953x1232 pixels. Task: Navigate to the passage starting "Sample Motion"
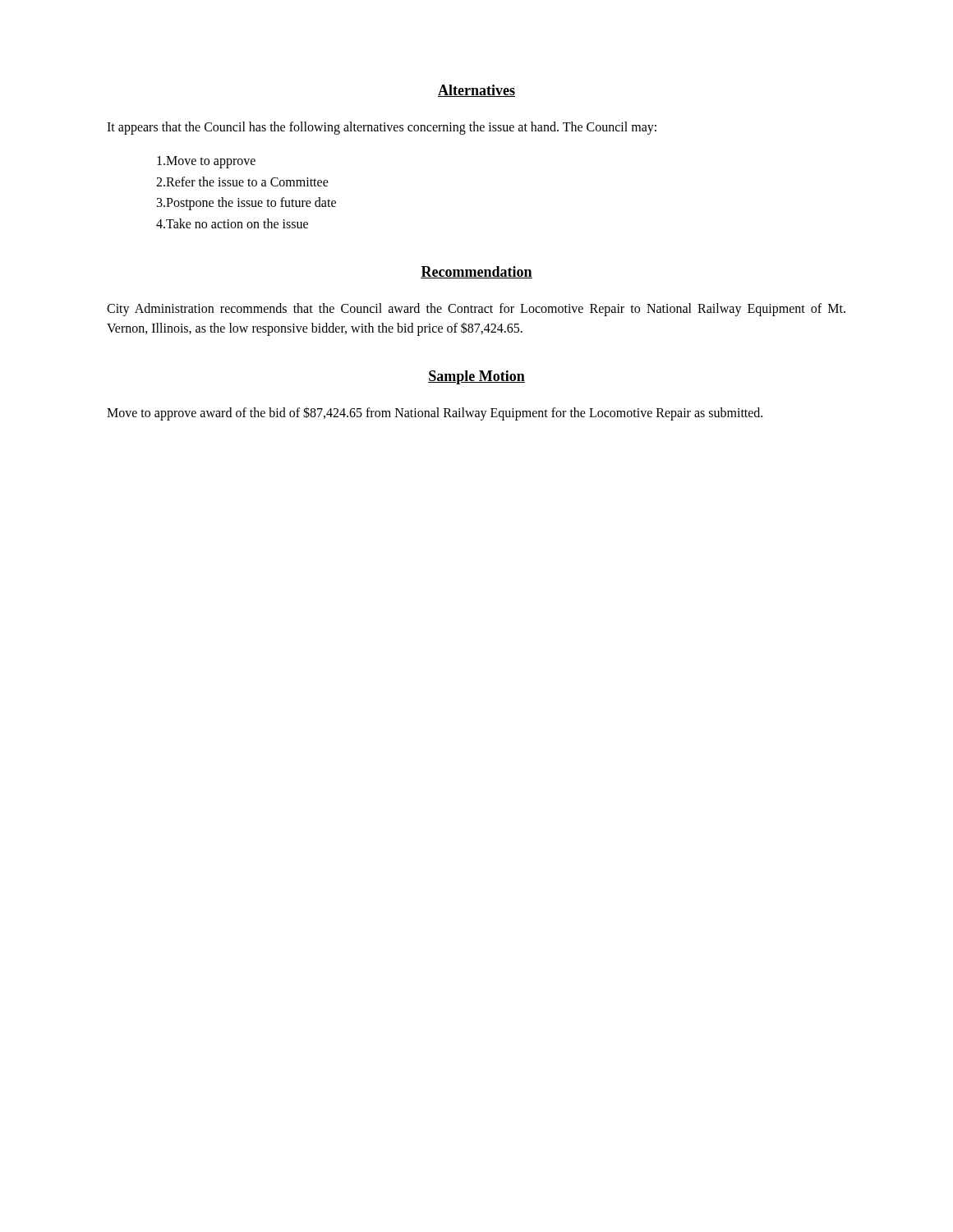pos(476,376)
